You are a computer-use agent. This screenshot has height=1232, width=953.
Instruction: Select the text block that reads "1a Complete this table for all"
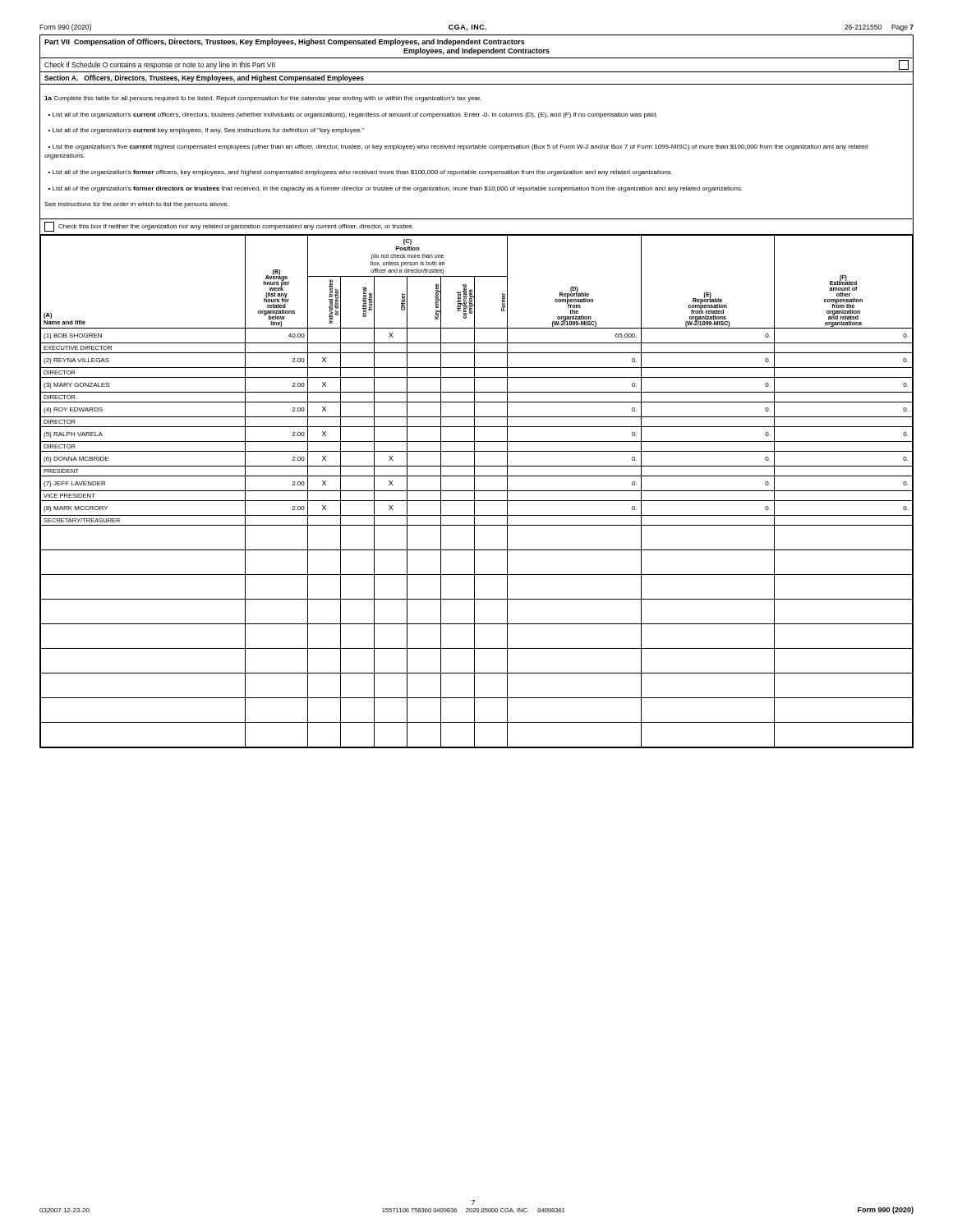click(476, 151)
